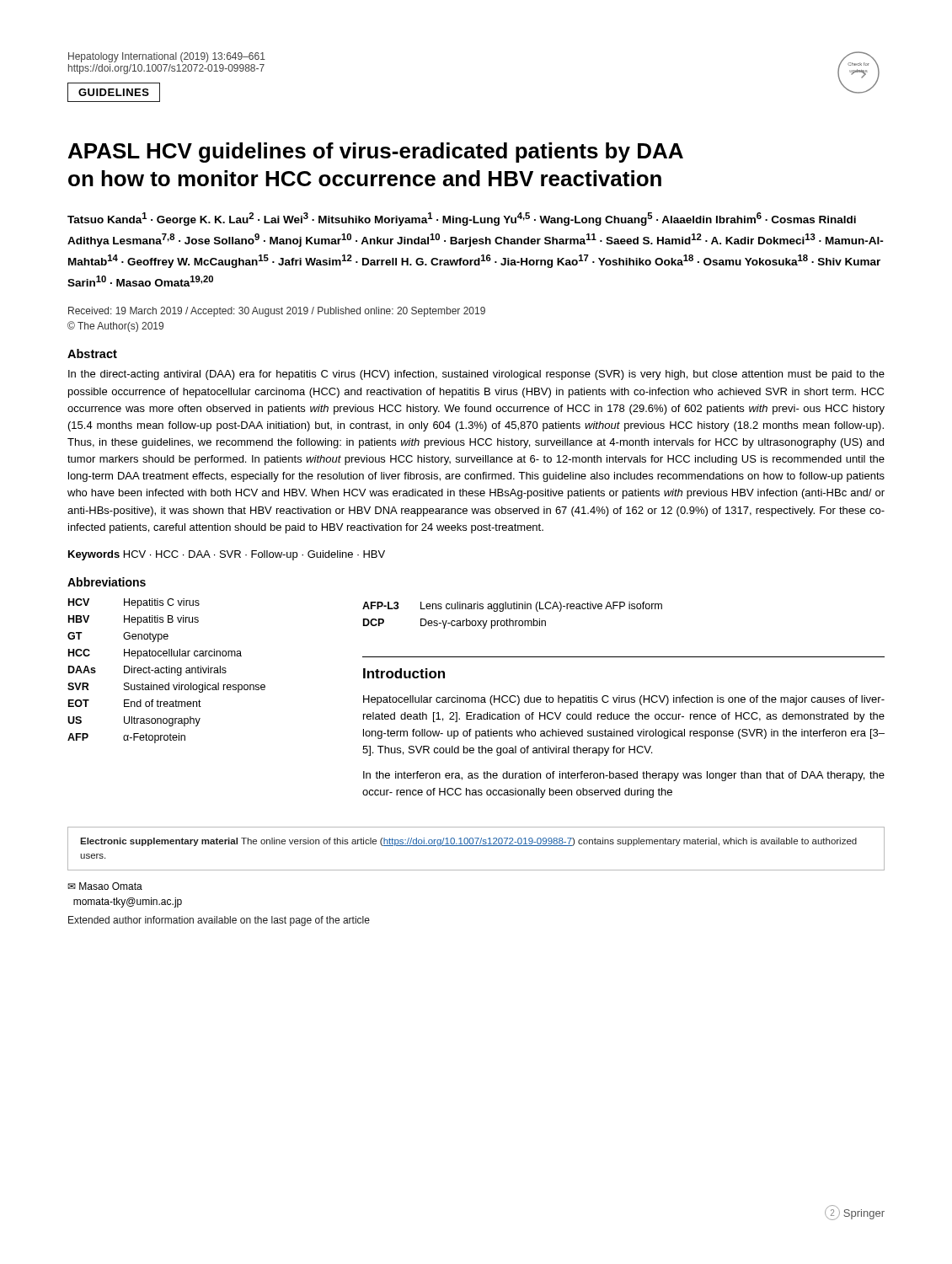Locate the table with the text "Lens culinaris agglutinin"
Image resolution: width=952 pixels, height=1264 pixels.
[x=623, y=614]
